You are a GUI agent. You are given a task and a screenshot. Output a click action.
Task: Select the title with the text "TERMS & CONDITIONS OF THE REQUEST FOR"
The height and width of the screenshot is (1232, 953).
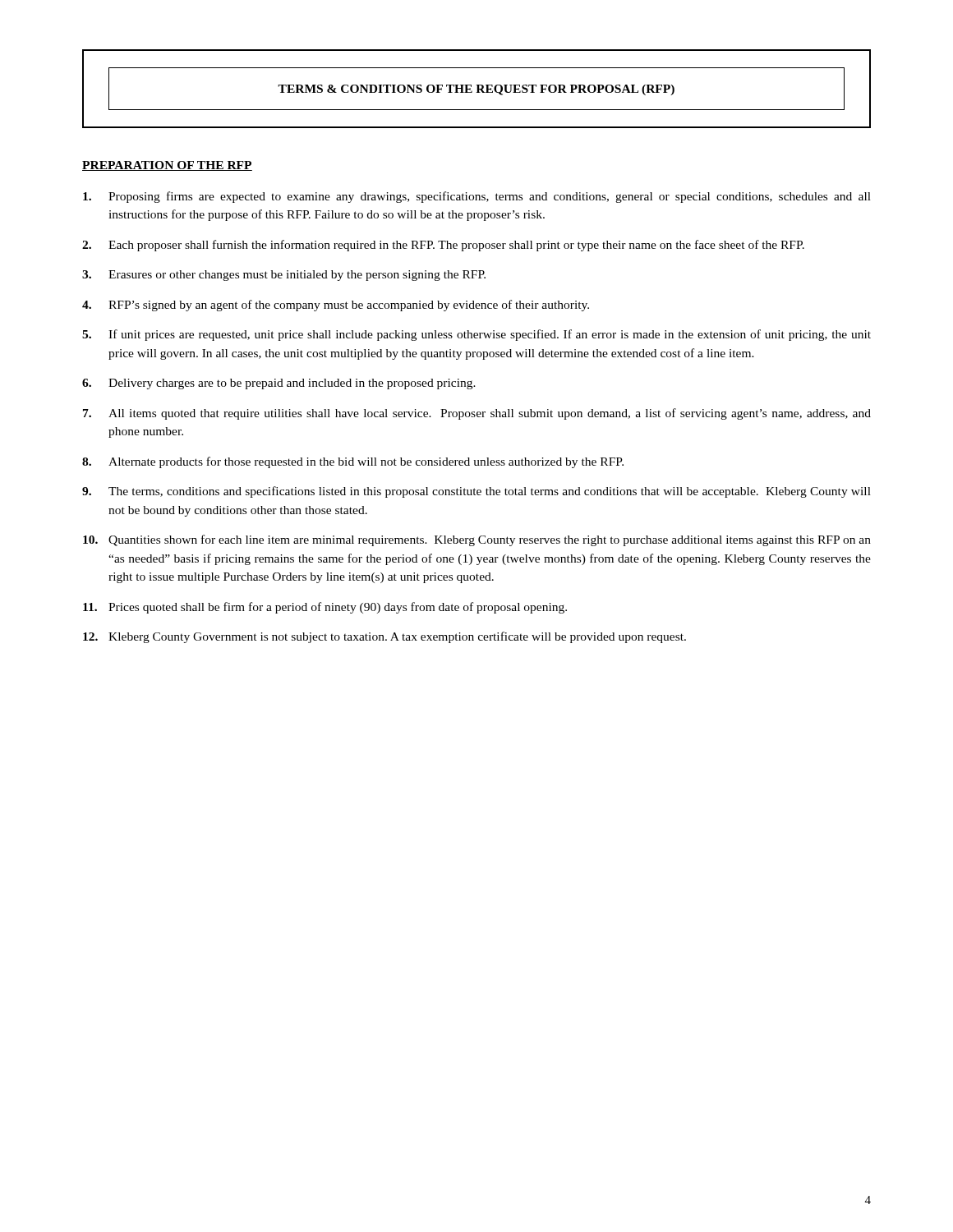click(x=476, y=89)
